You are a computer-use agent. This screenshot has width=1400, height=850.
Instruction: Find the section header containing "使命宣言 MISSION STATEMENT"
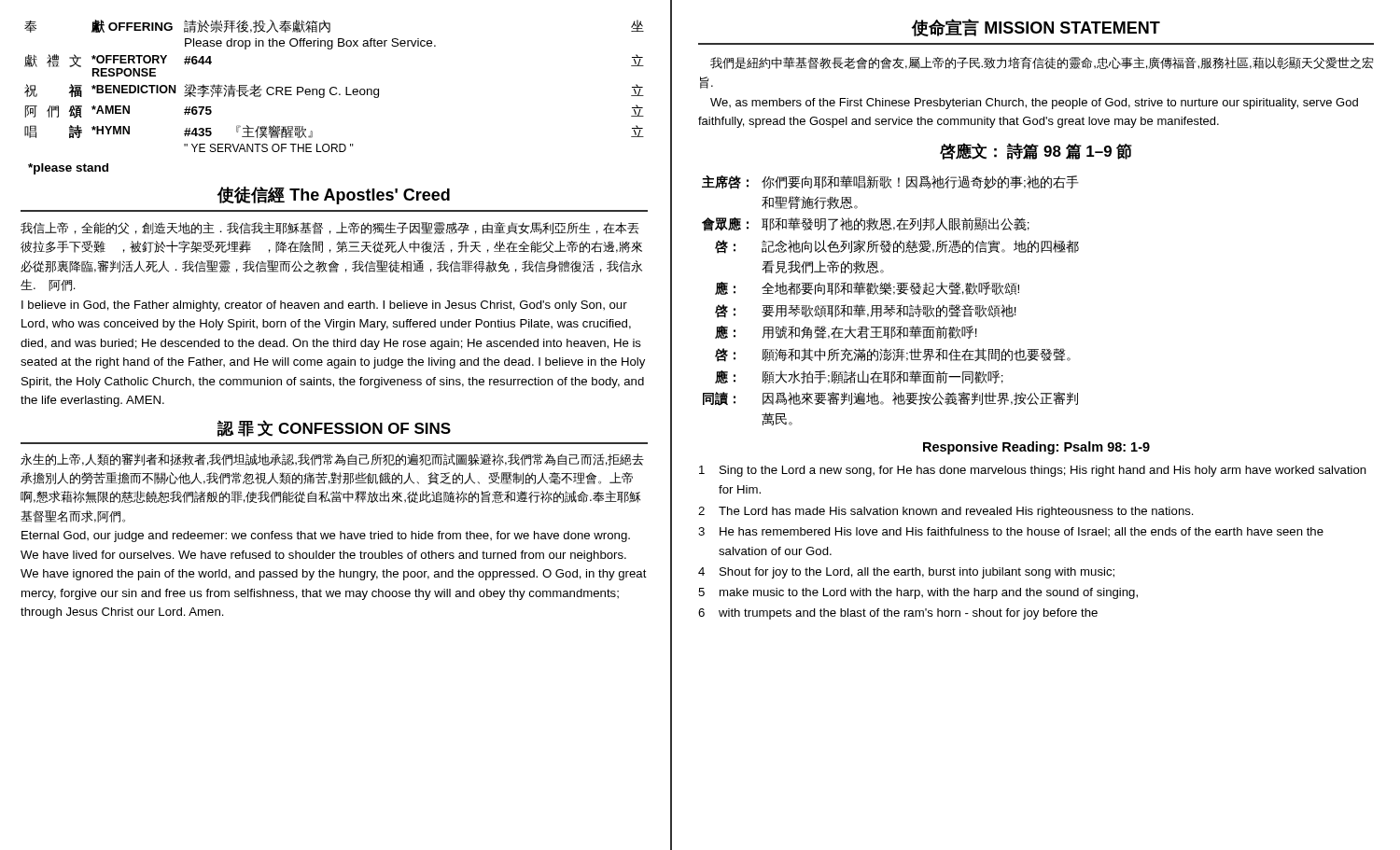[1036, 28]
